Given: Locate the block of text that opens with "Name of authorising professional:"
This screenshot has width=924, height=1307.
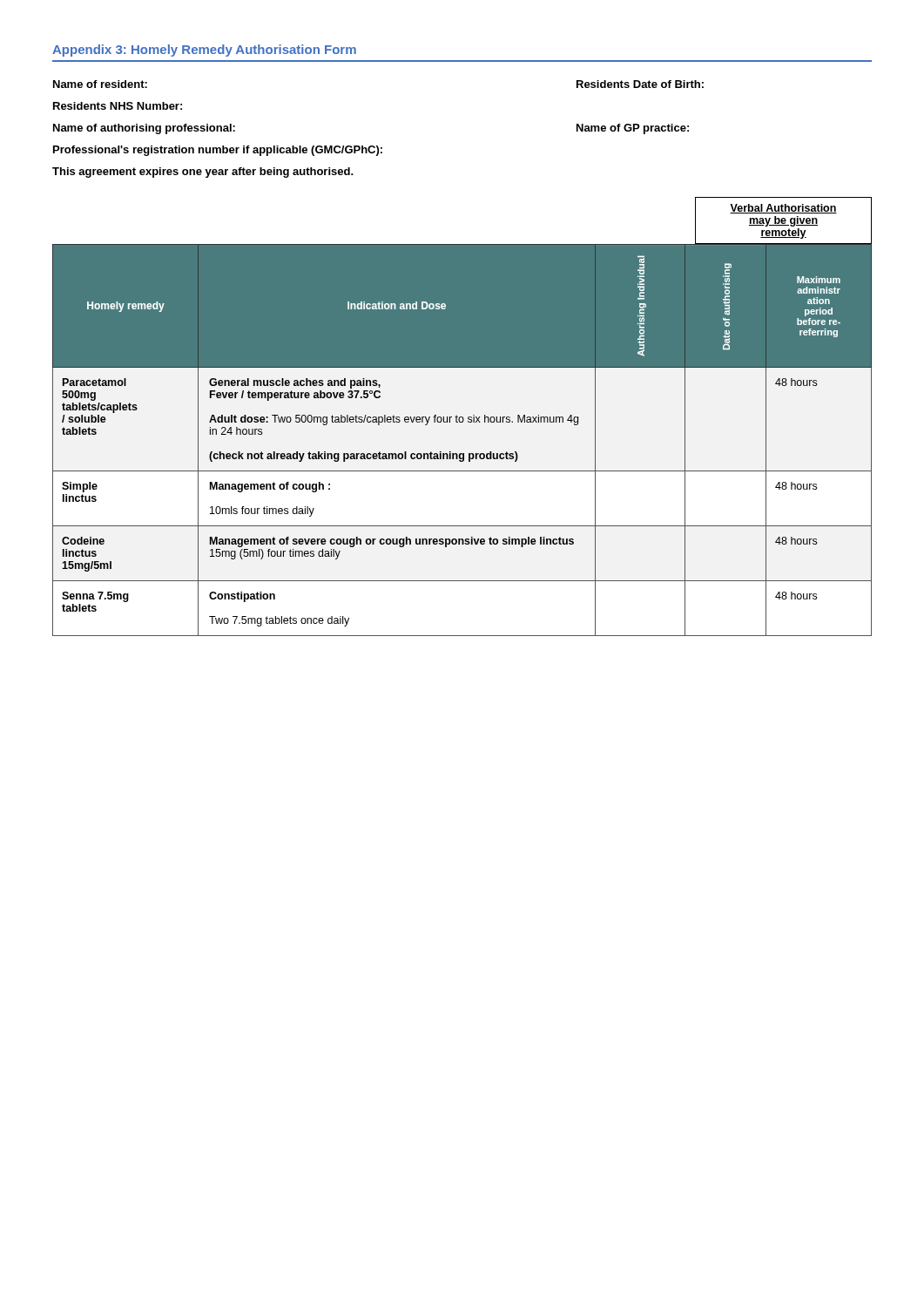Looking at the screenshot, I should (x=146, y=129).
